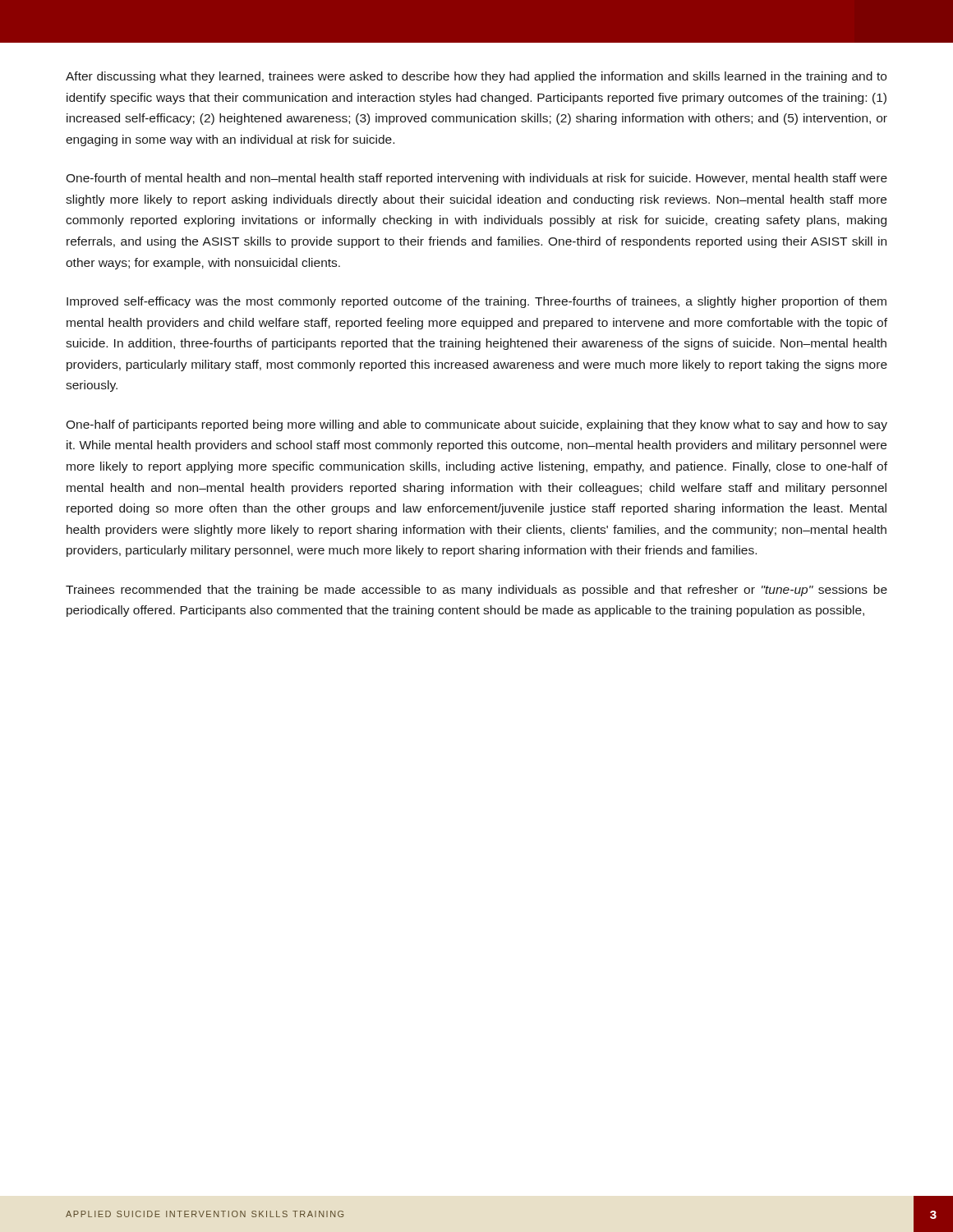Find the text starting "Improved self-efficacy was the"
The width and height of the screenshot is (953, 1232).
click(476, 343)
